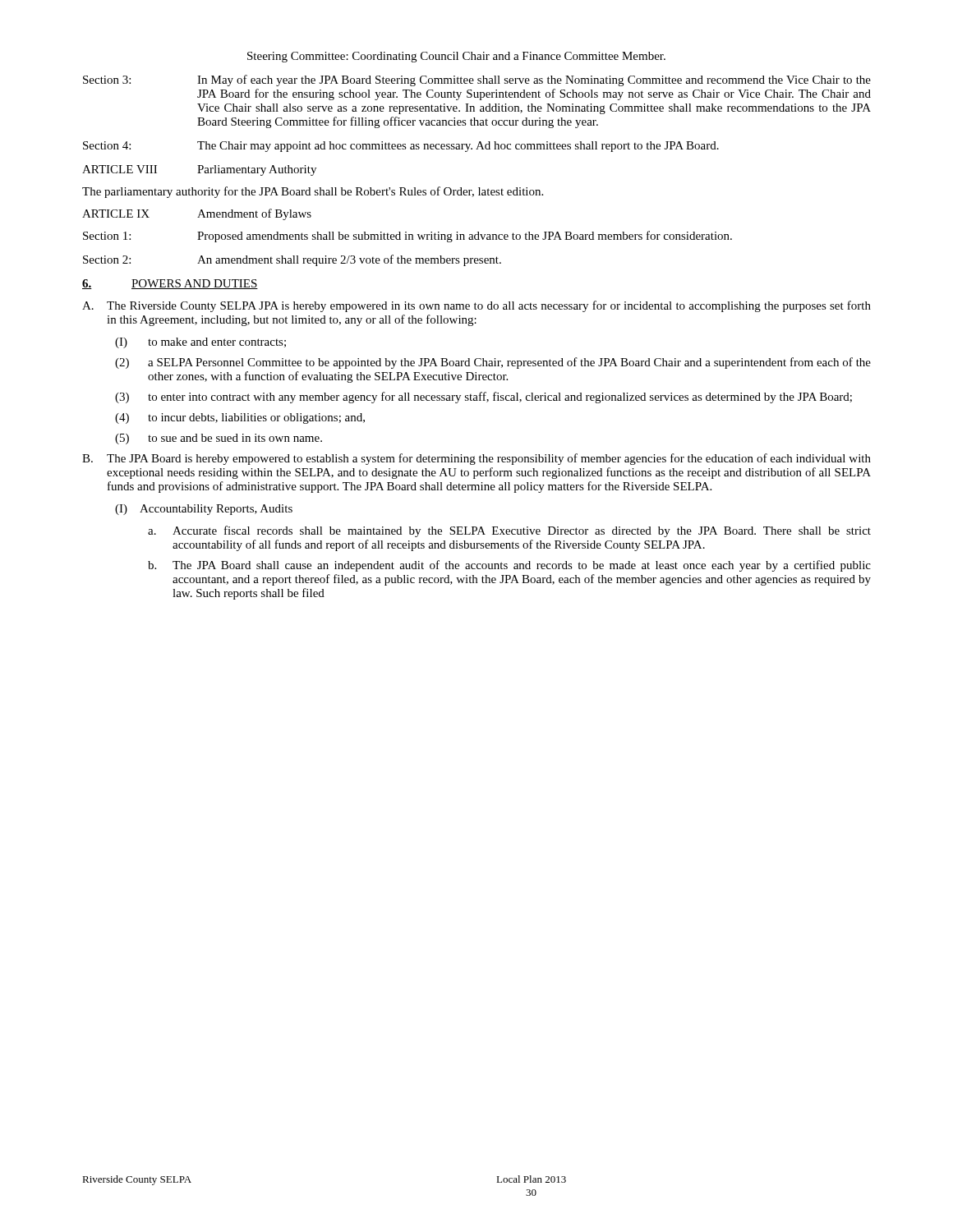Image resolution: width=953 pixels, height=1232 pixels.
Task: Find the block starting "(I) Accountability Reports, Audits"
Action: [x=204, y=510]
